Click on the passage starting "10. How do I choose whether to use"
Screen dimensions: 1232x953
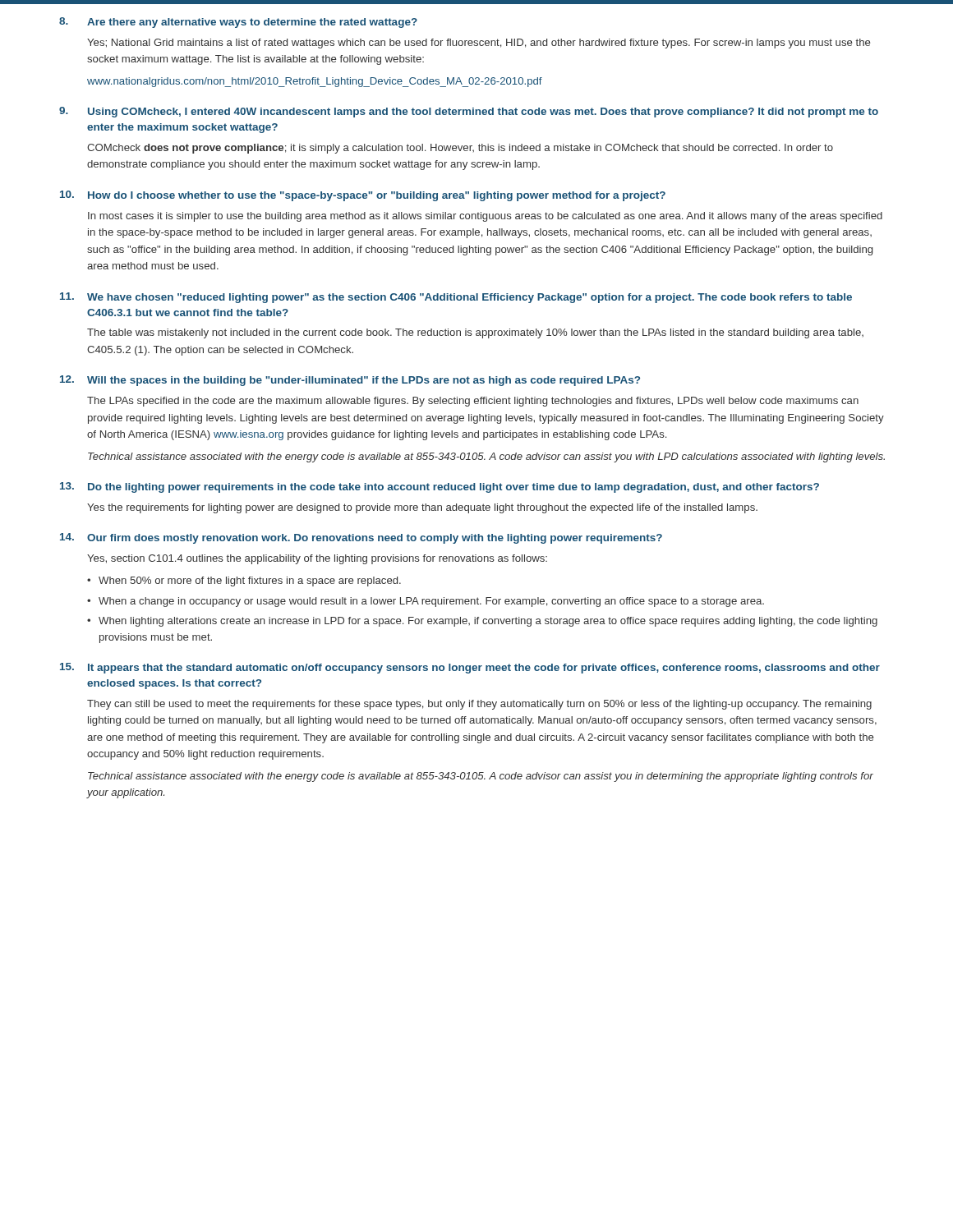pyautogui.click(x=476, y=231)
